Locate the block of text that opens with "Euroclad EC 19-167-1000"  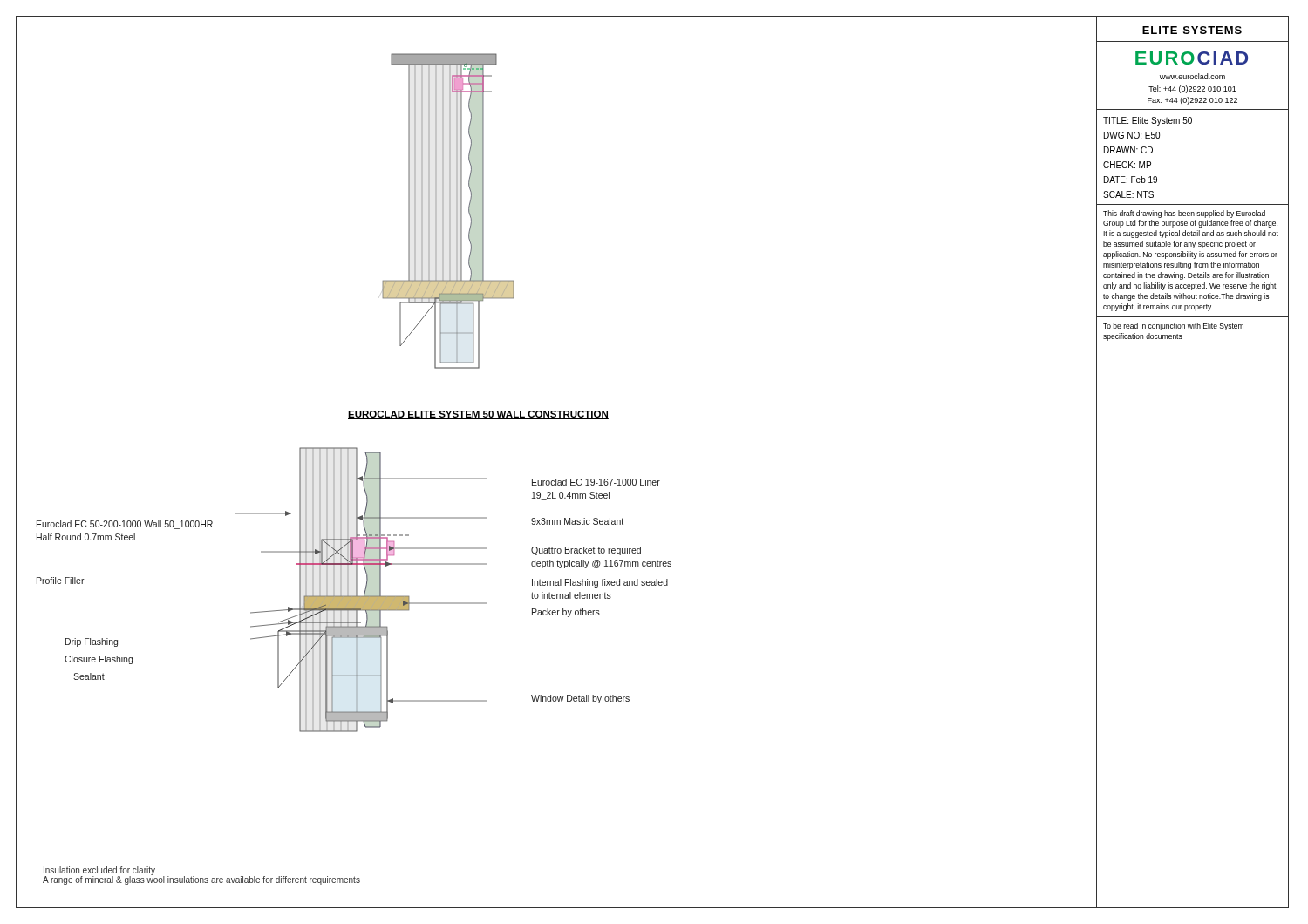(x=595, y=488)
